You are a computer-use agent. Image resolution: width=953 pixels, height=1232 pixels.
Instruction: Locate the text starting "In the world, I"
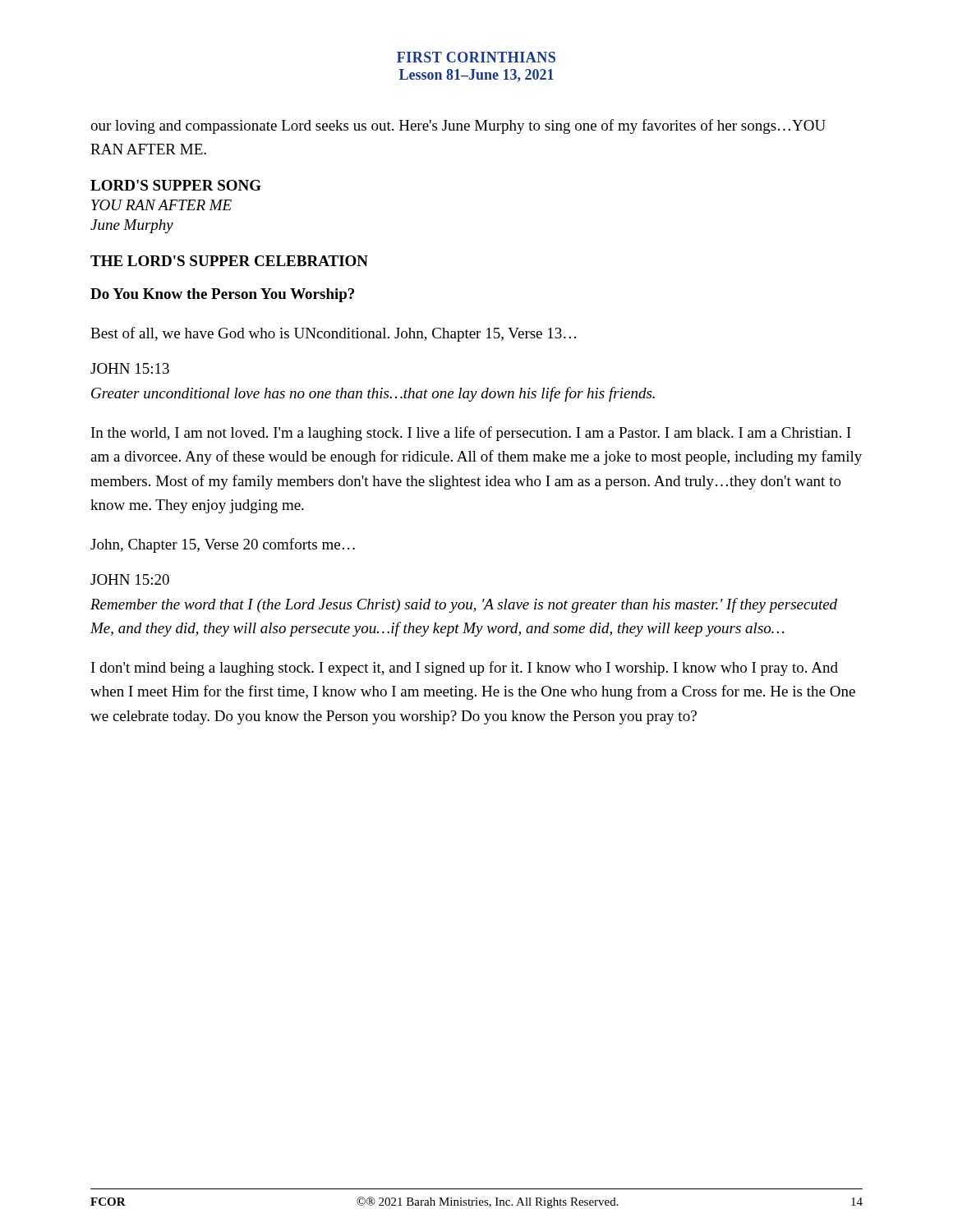(476, 468)
